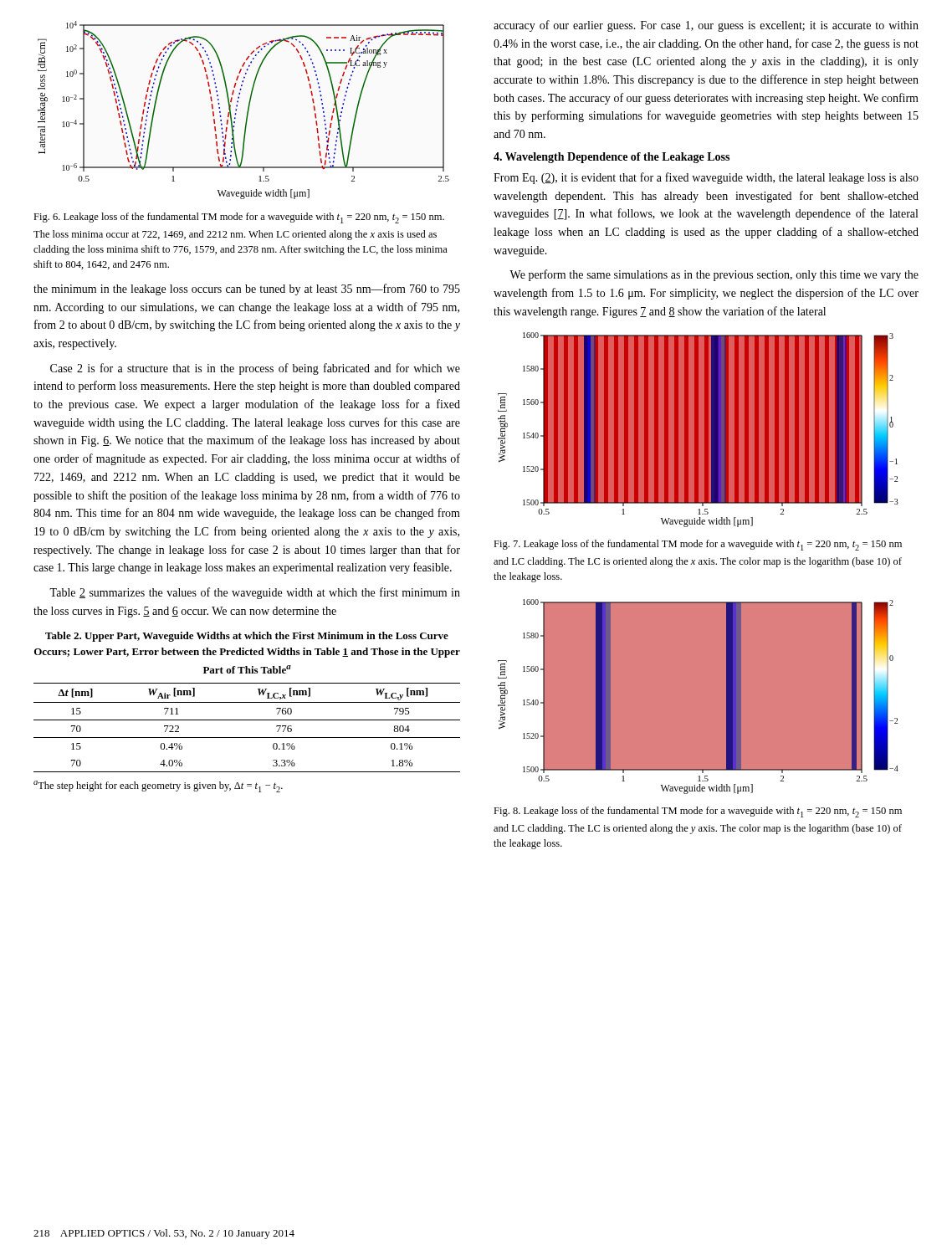This screenshot has height=1255, width=952.
Task: Select the text block starting "the minimum in the leakage loss occurs can"
Action: point(247,450)
